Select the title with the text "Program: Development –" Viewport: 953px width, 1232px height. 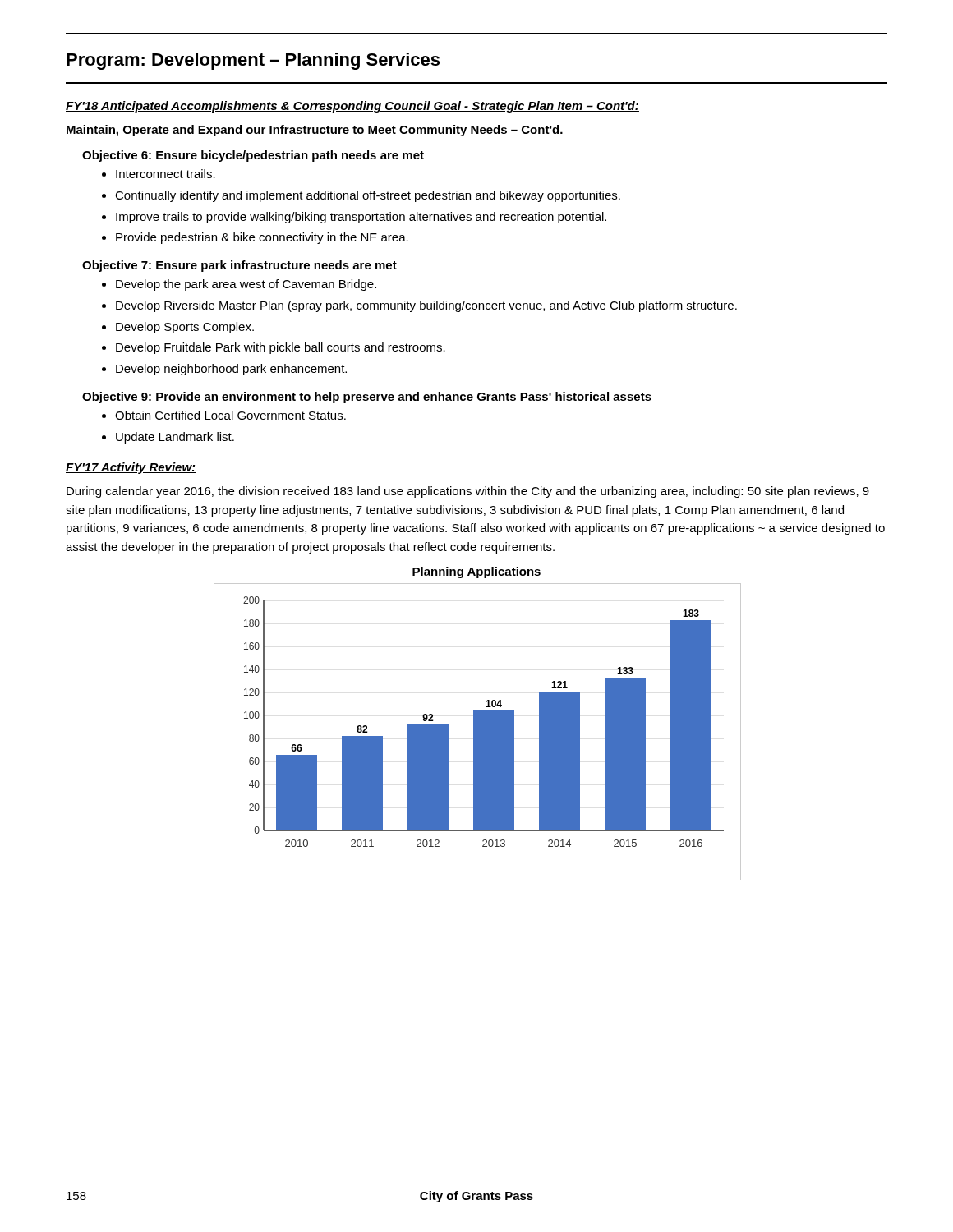[253, 61]
